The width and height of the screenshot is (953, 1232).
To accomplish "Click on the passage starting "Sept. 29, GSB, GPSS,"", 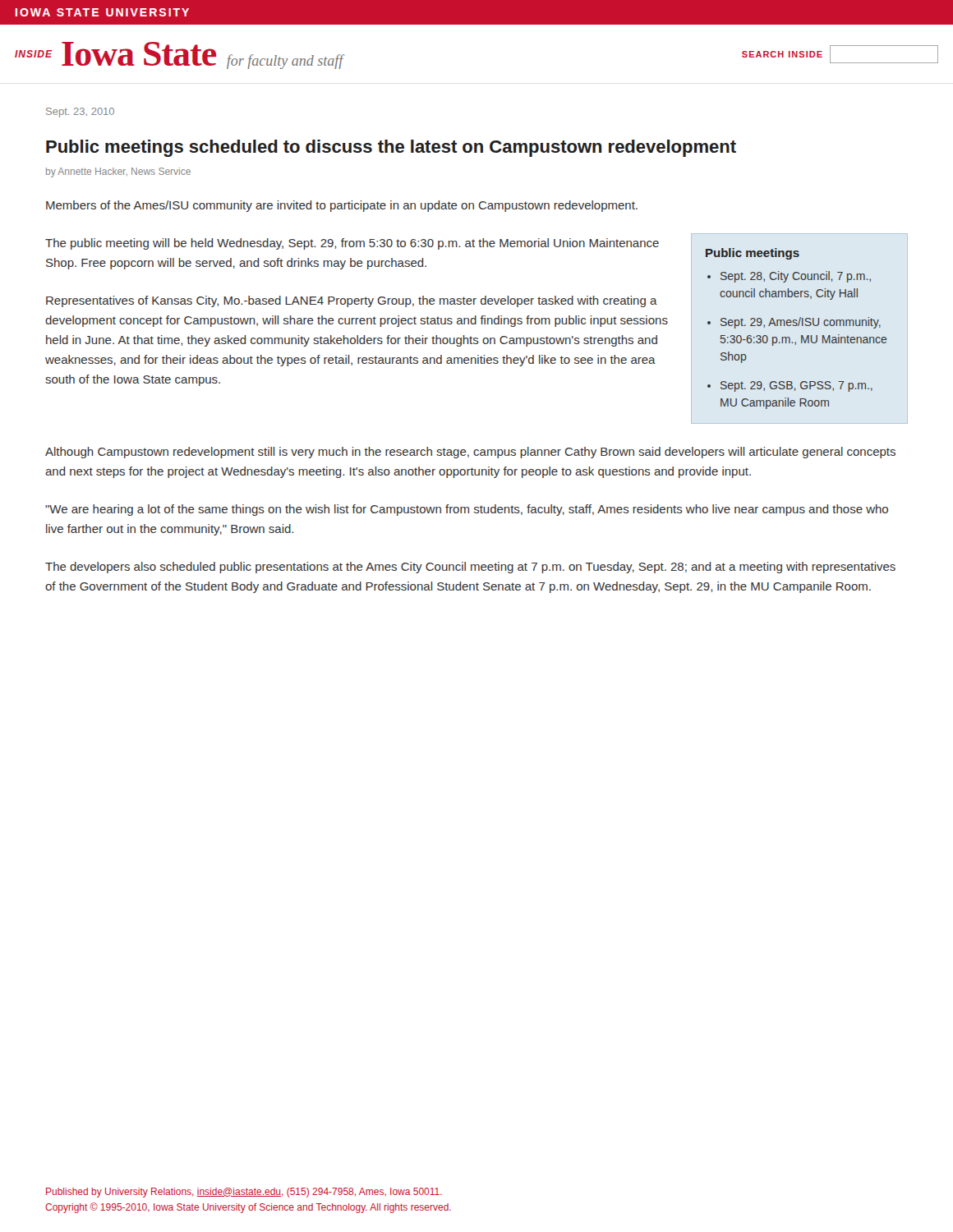I will pos(796,394).
